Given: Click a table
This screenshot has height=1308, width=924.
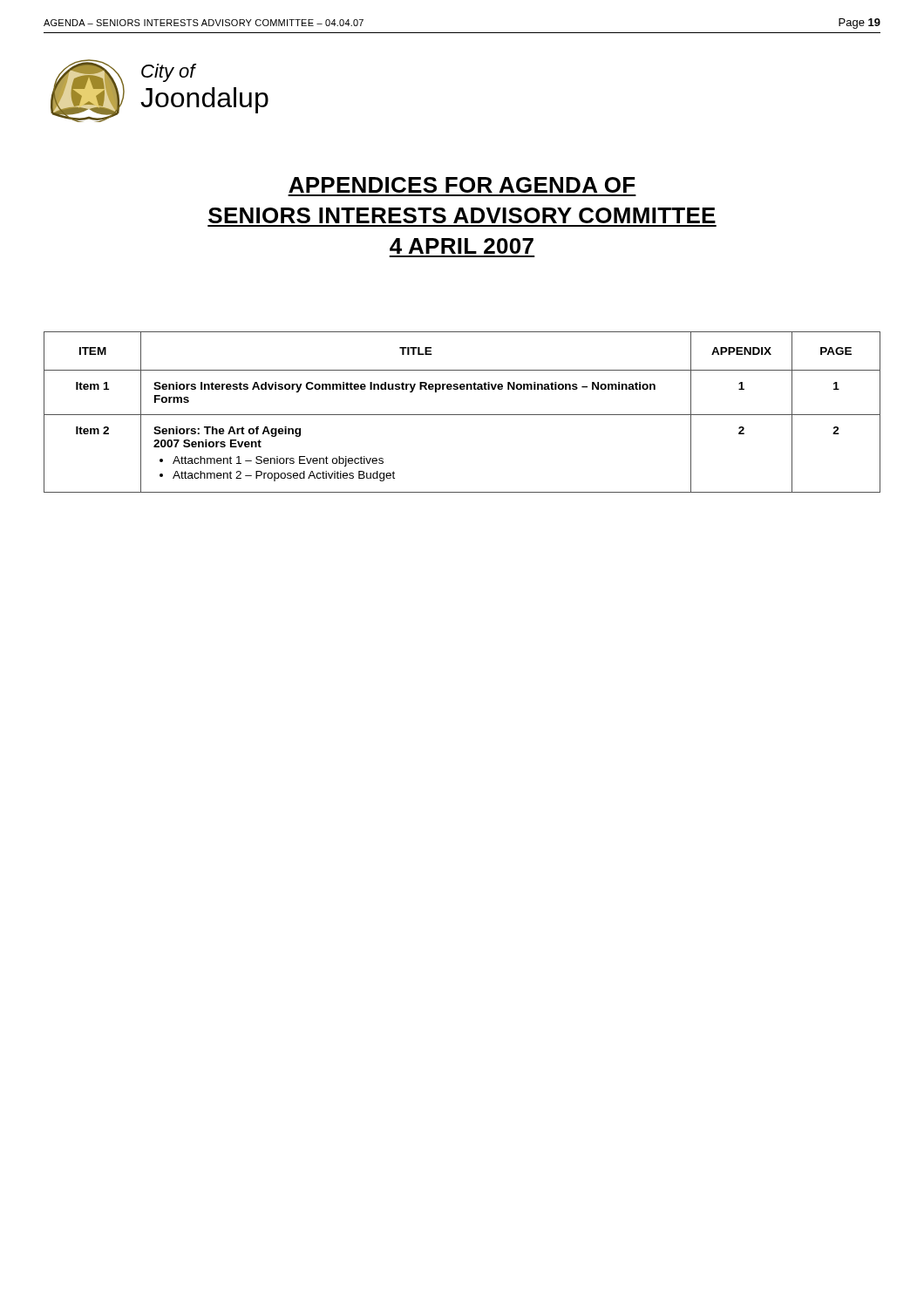Looking at the screenshot, I should coord(462,412).
